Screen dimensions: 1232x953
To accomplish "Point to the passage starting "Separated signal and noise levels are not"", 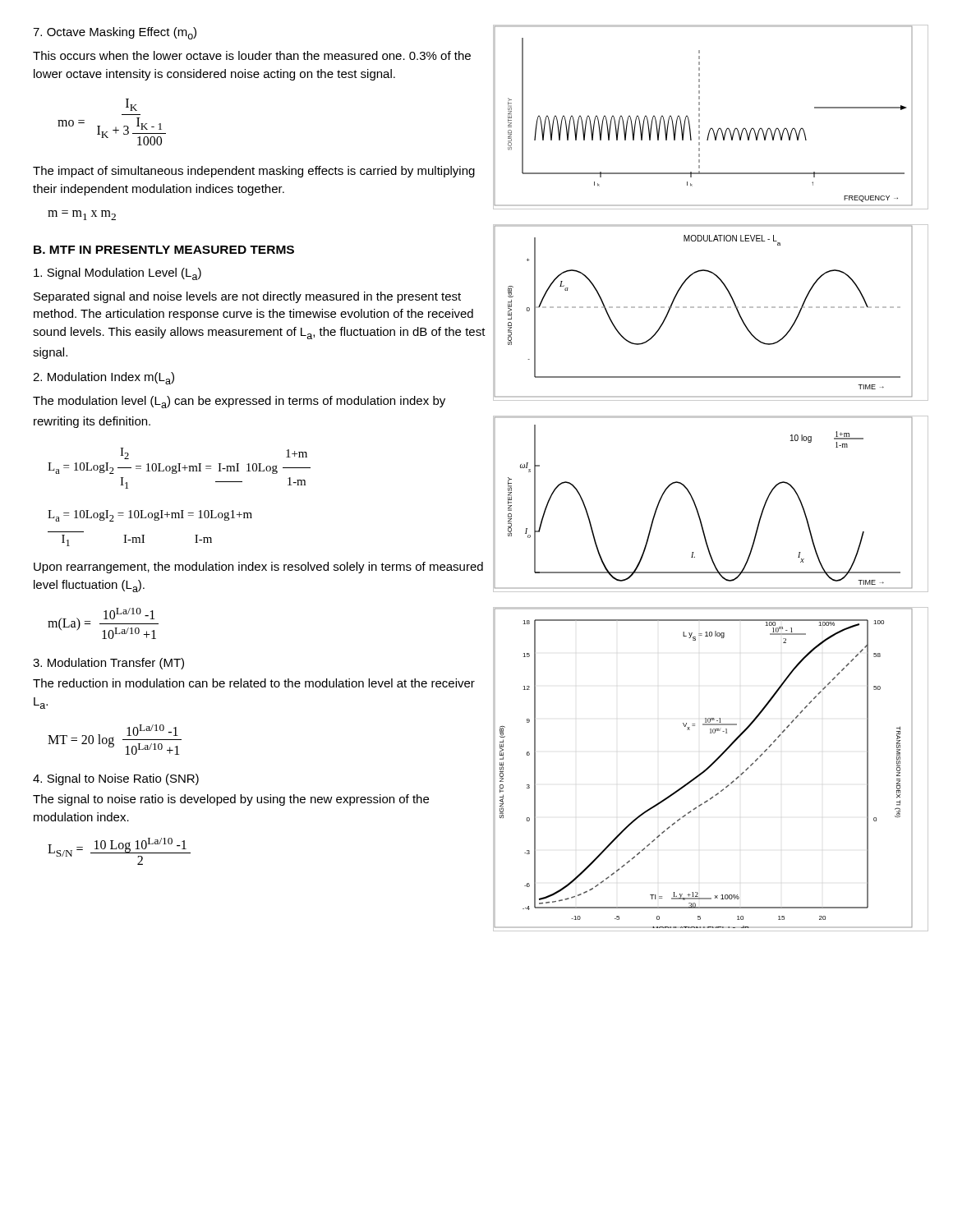I will 259,324.
